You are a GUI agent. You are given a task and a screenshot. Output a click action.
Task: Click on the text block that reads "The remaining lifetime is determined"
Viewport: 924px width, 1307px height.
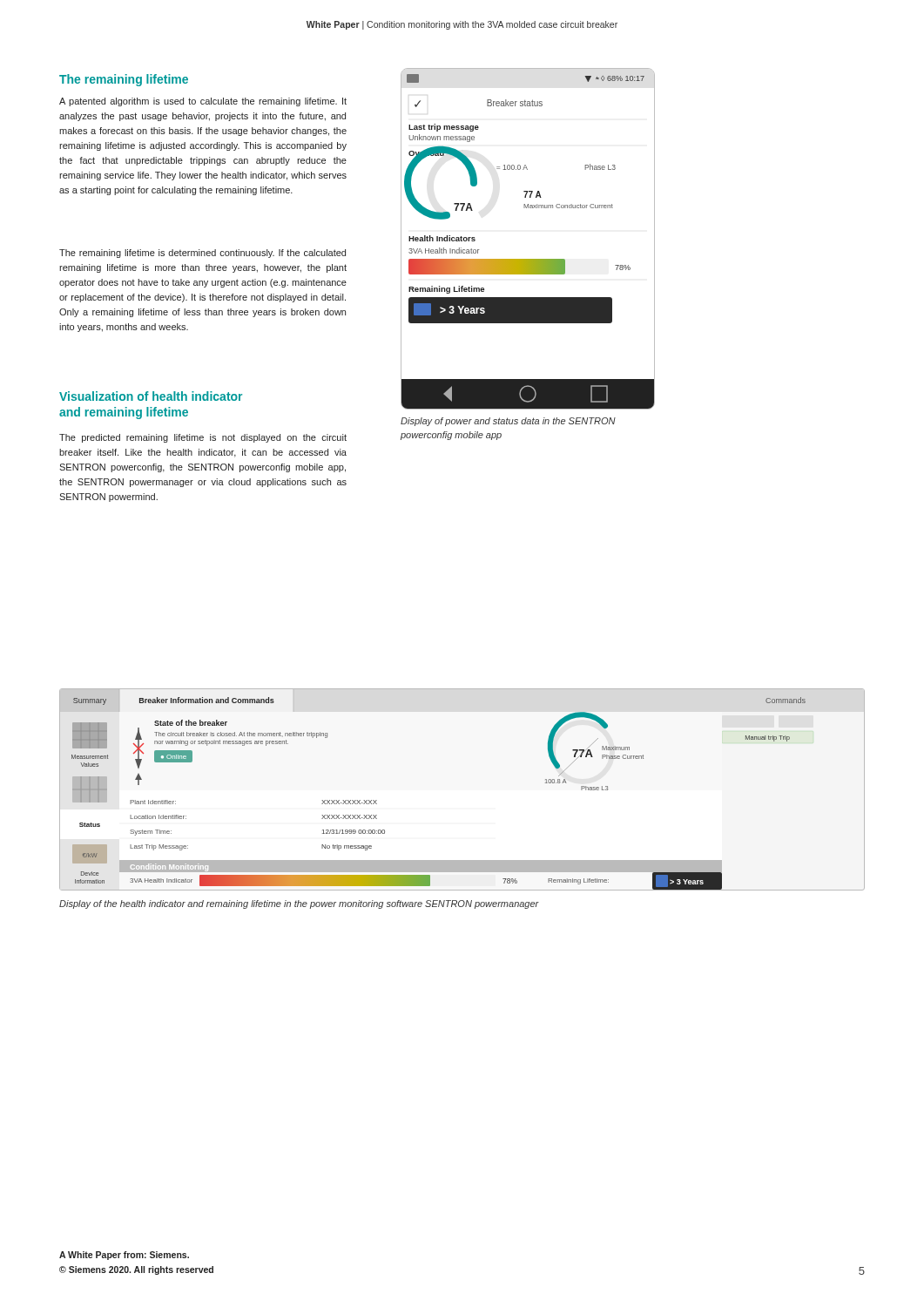[203, 290]
